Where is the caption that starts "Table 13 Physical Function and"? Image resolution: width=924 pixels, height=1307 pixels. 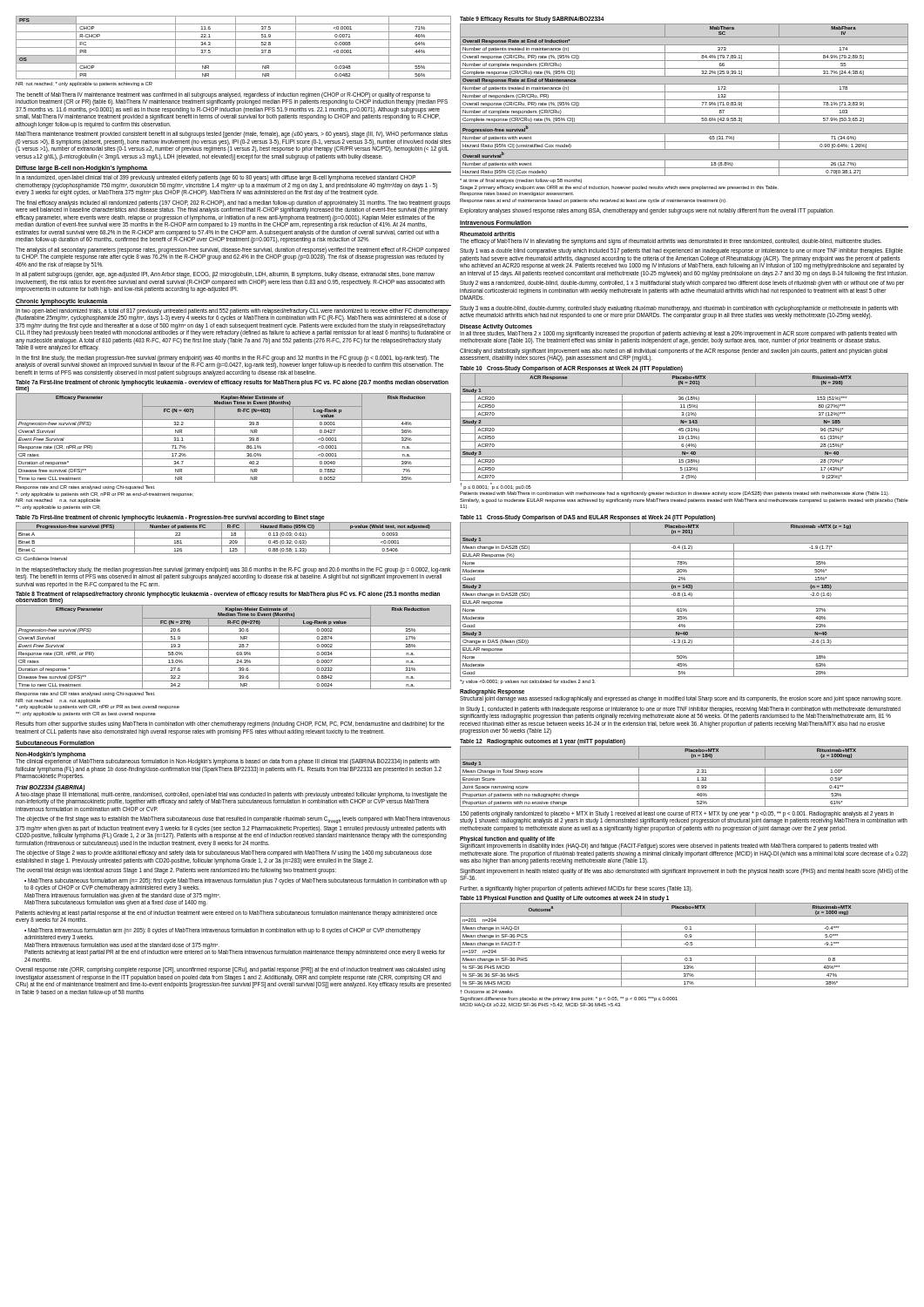(x=565, y=898)
